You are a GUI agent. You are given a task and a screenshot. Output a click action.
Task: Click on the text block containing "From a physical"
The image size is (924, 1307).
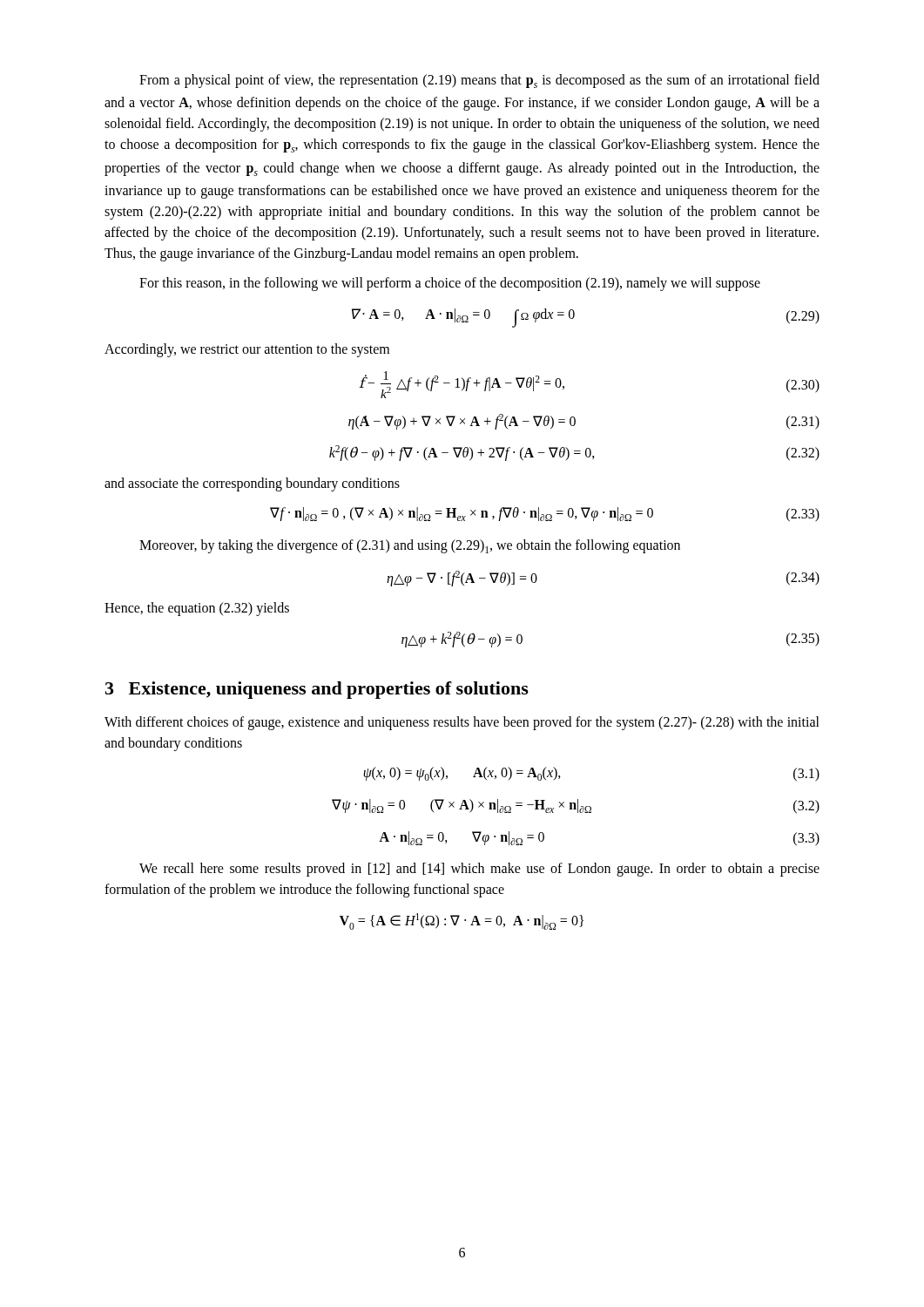[x=462, y=167]
